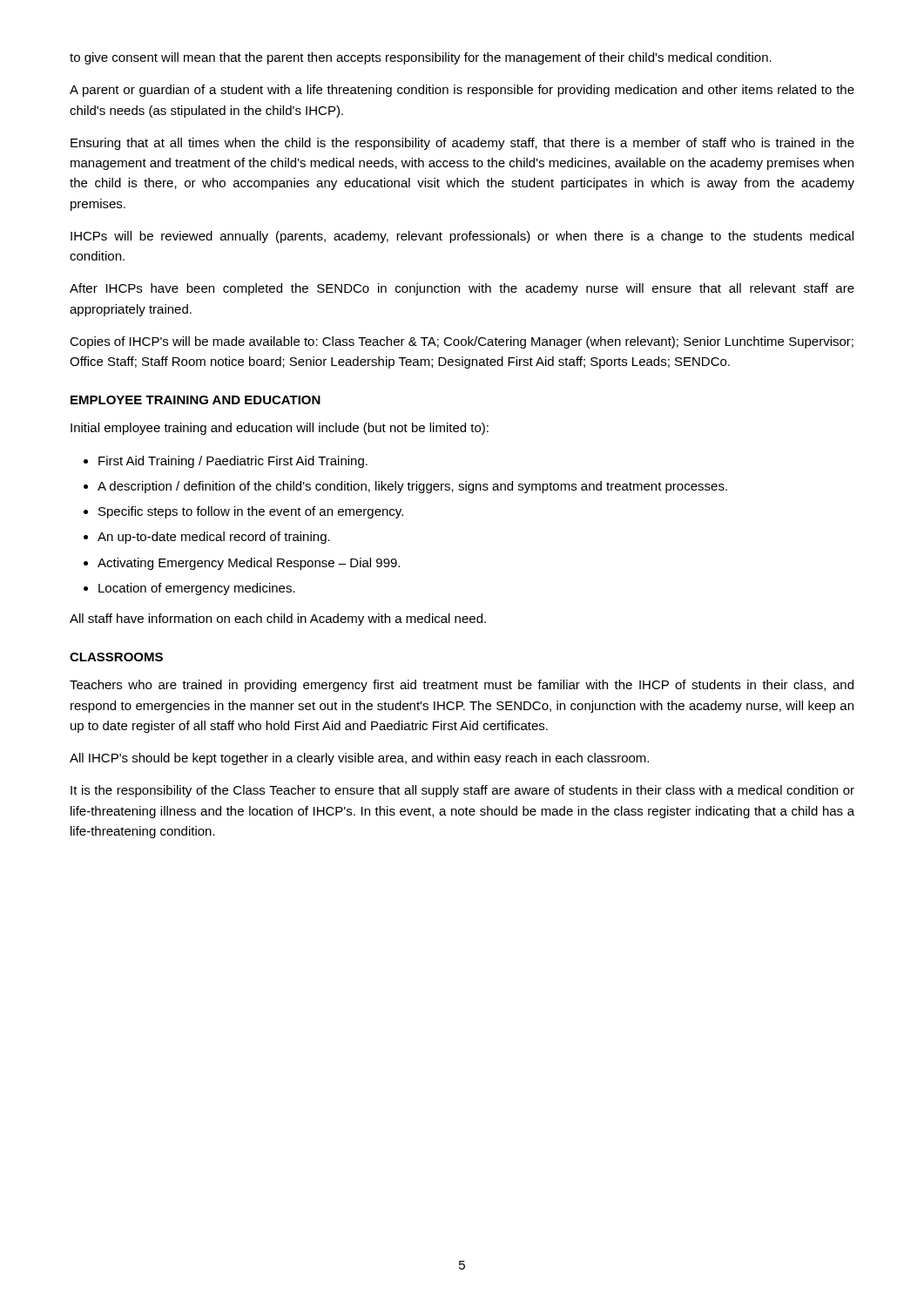Locate the list item containing "First Aid Training / Paediatric First Aid Training."
The height and width of the screenshot is (1307, 924).
click(x=233, y=460)
